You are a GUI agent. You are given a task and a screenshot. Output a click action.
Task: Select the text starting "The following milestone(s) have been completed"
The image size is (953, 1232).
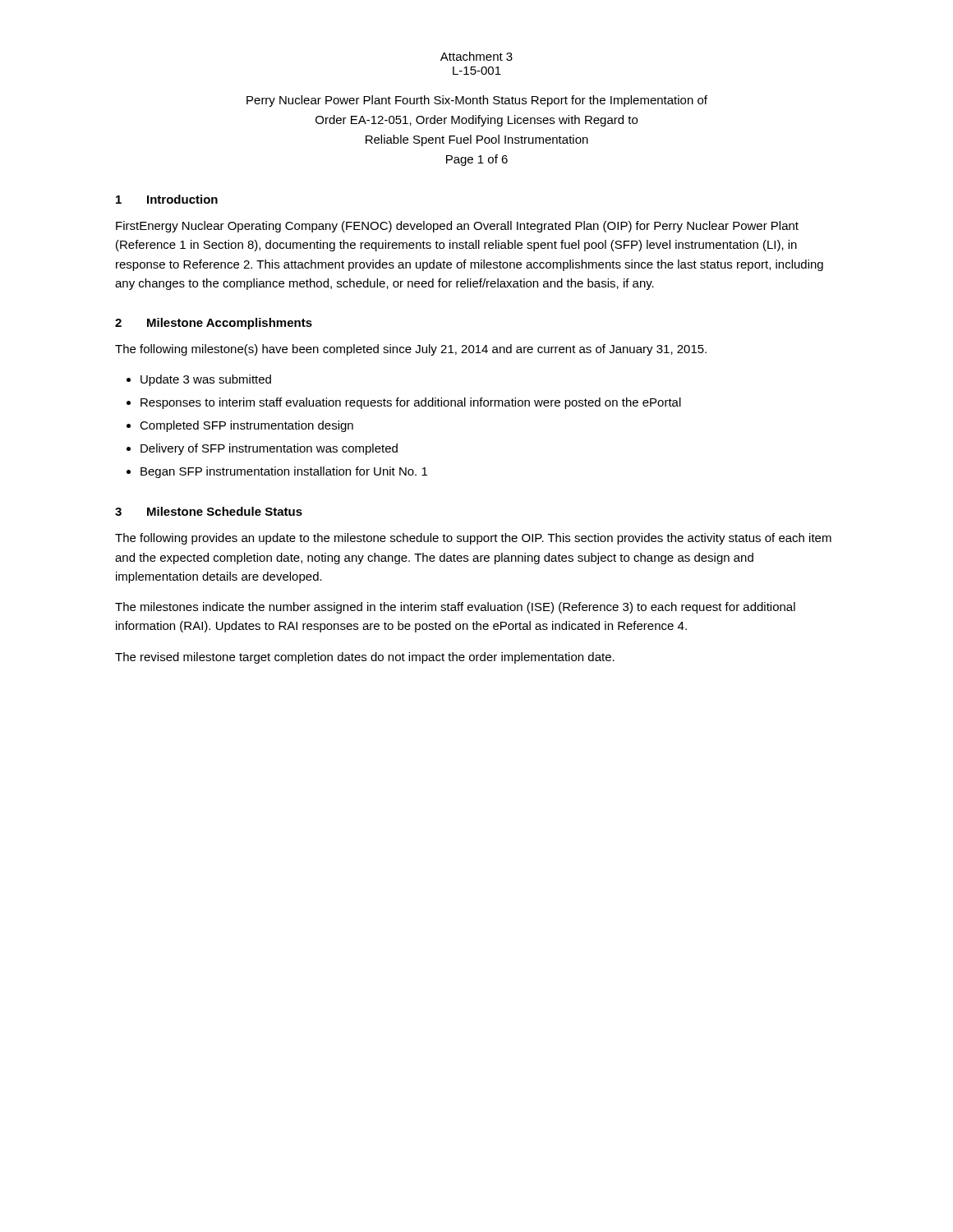click(x=411, y=349)
